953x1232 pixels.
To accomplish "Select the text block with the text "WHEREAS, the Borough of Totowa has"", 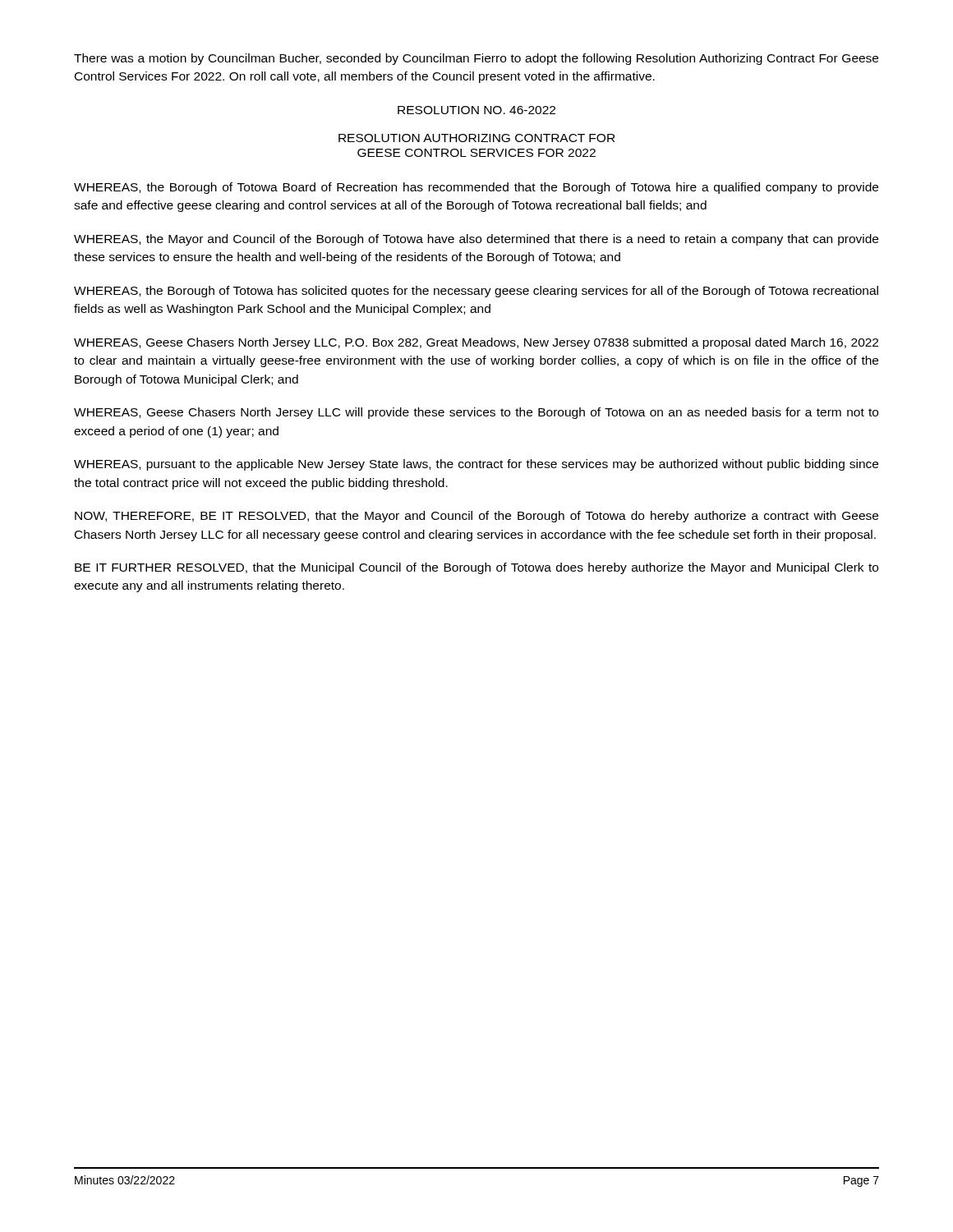I will (x=476, y=299).
